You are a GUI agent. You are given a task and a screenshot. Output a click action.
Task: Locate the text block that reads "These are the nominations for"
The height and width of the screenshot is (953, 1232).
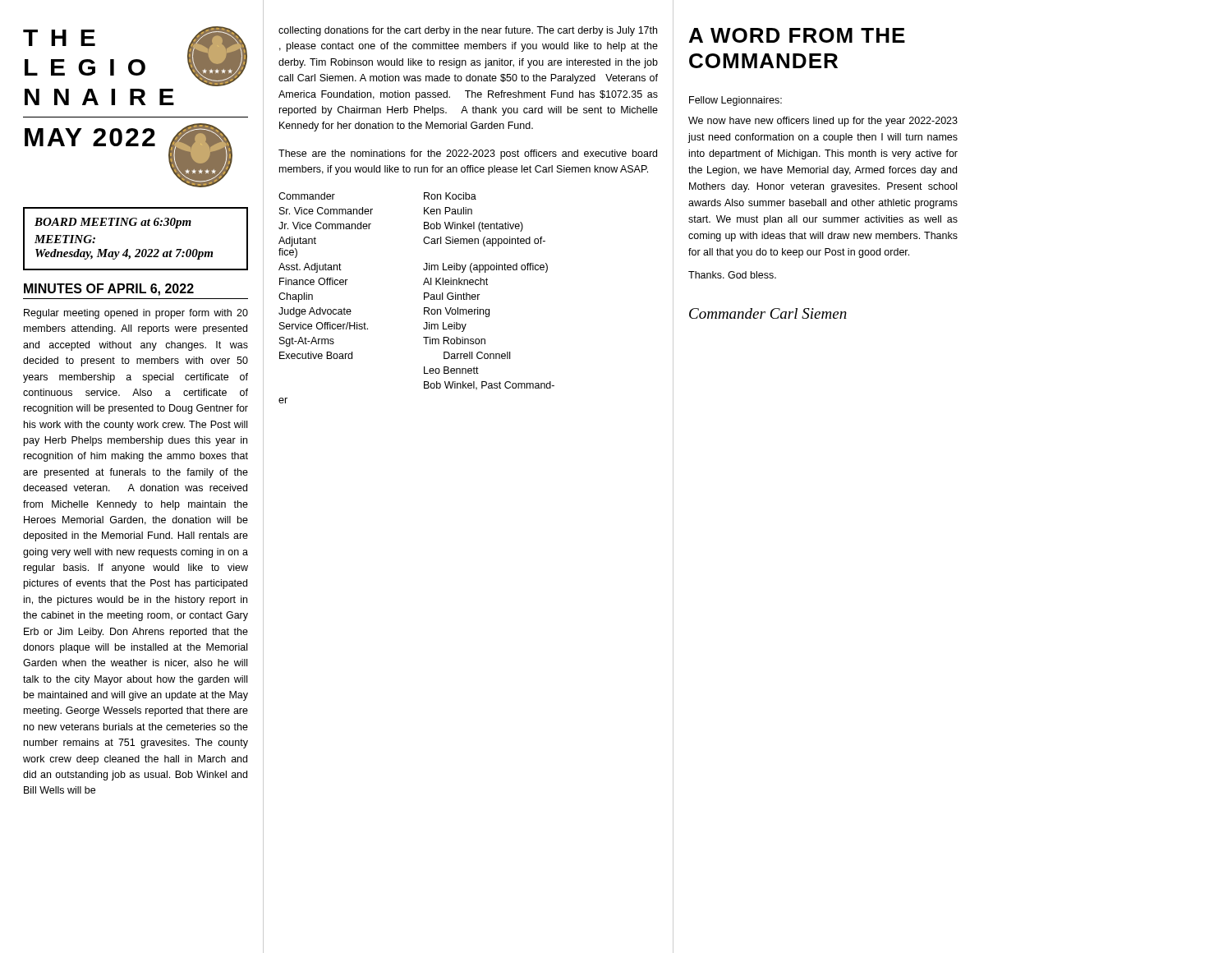[468, 161]
